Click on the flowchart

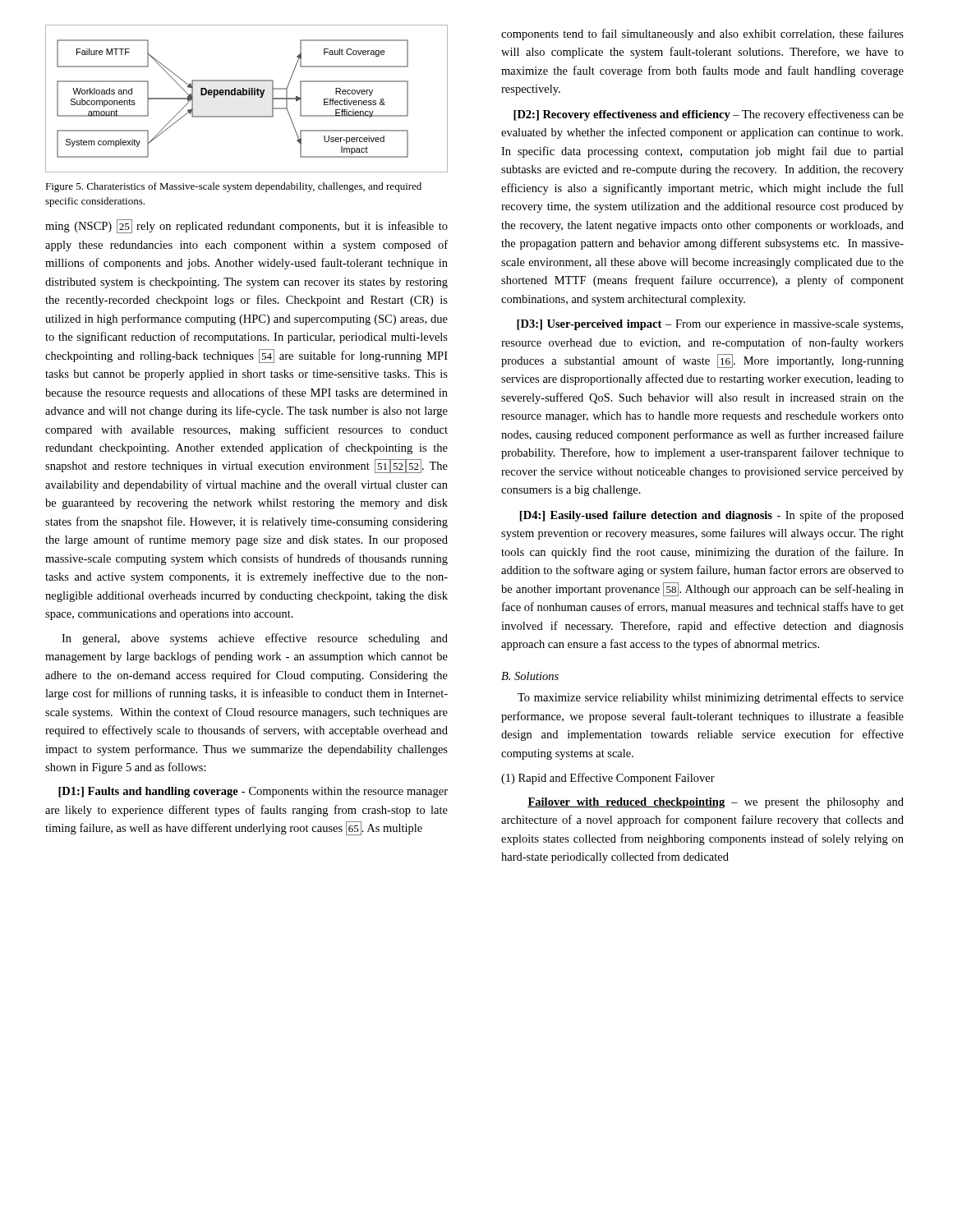[x=246, y=99]
